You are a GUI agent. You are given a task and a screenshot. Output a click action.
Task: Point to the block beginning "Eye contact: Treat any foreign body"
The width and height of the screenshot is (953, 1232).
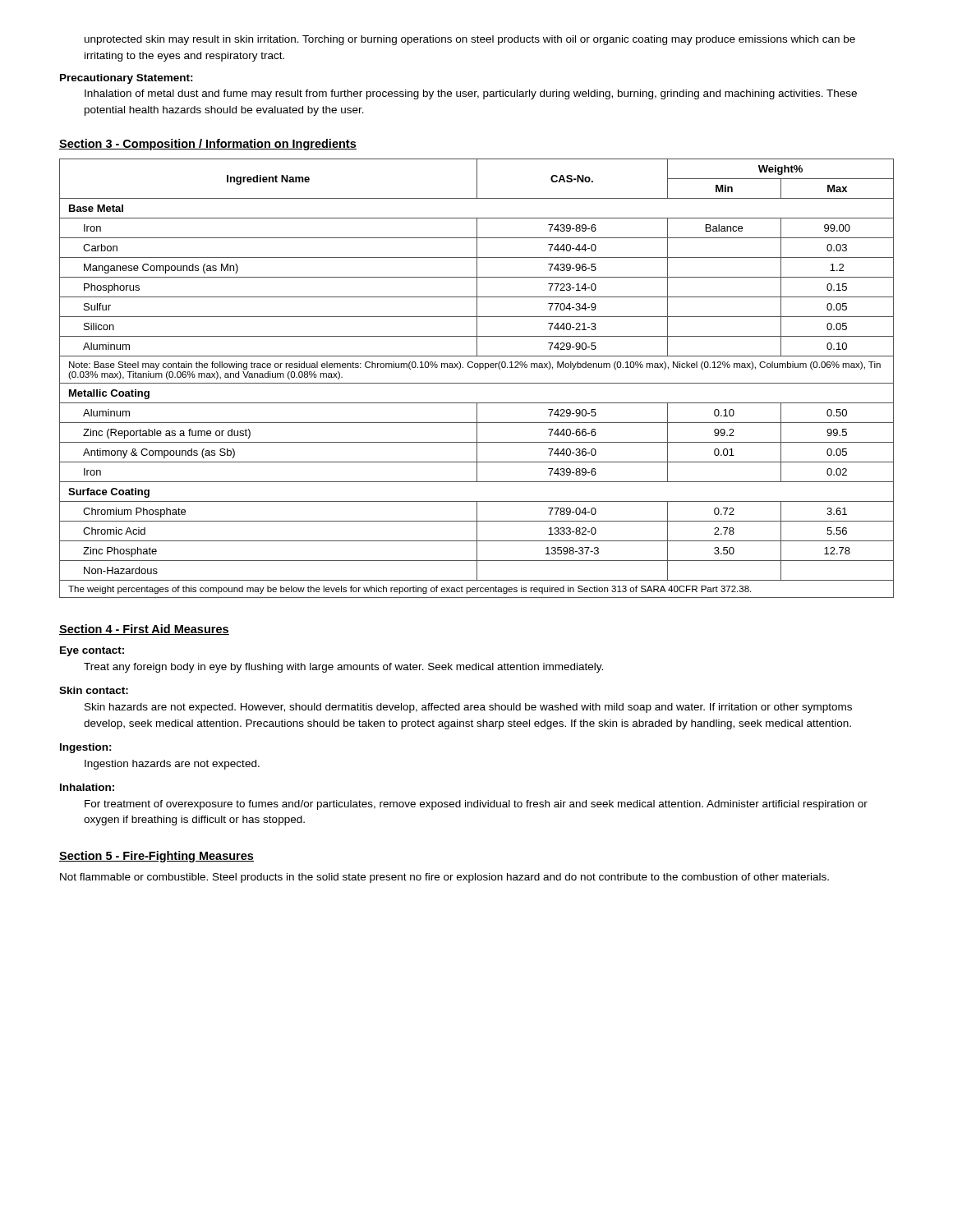point(476,659)
